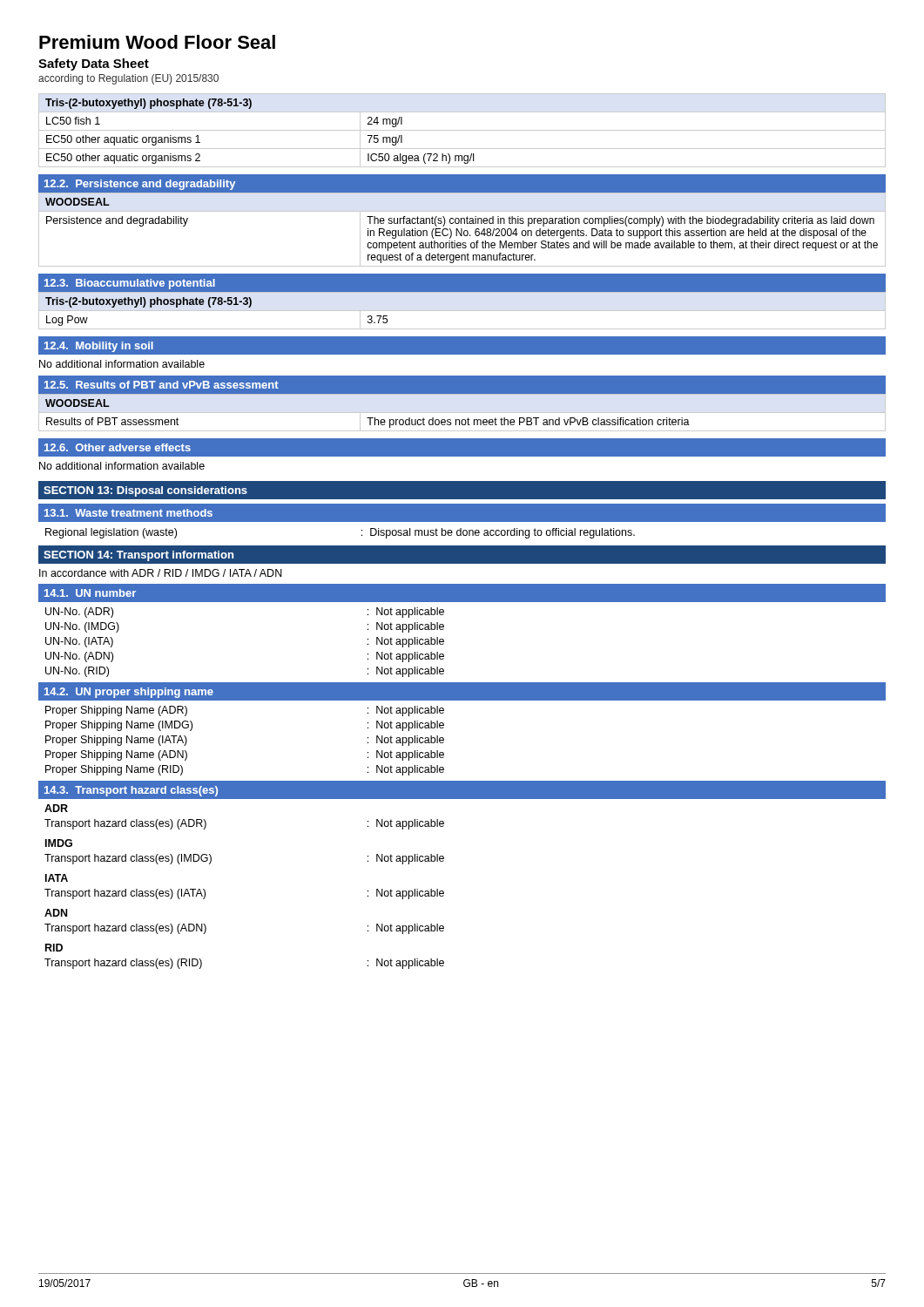Find the text starting "13.1. Waste treatment methods"
Viewport: 924px width, 1307px height.
128,513
